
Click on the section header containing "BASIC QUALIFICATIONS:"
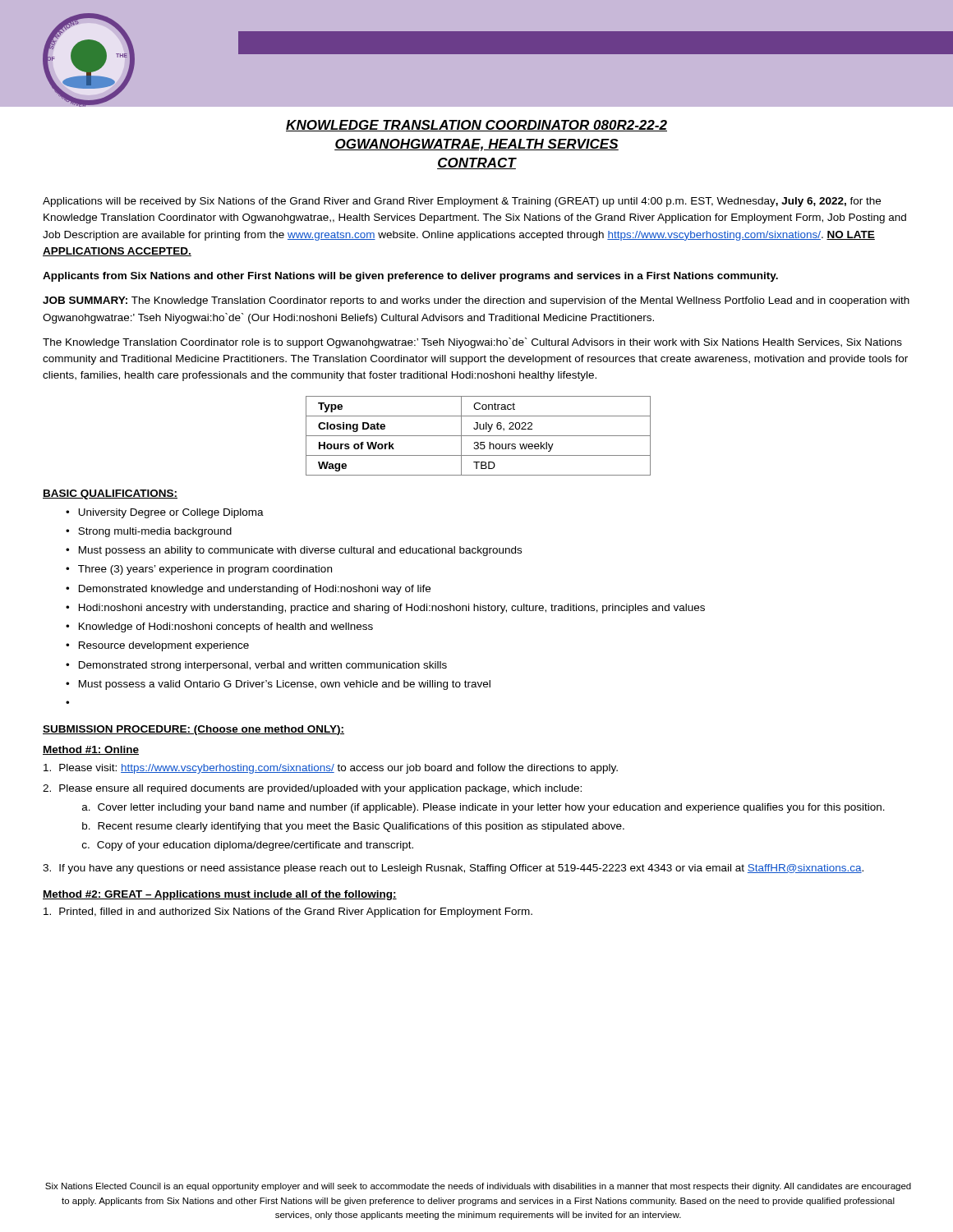110,493
